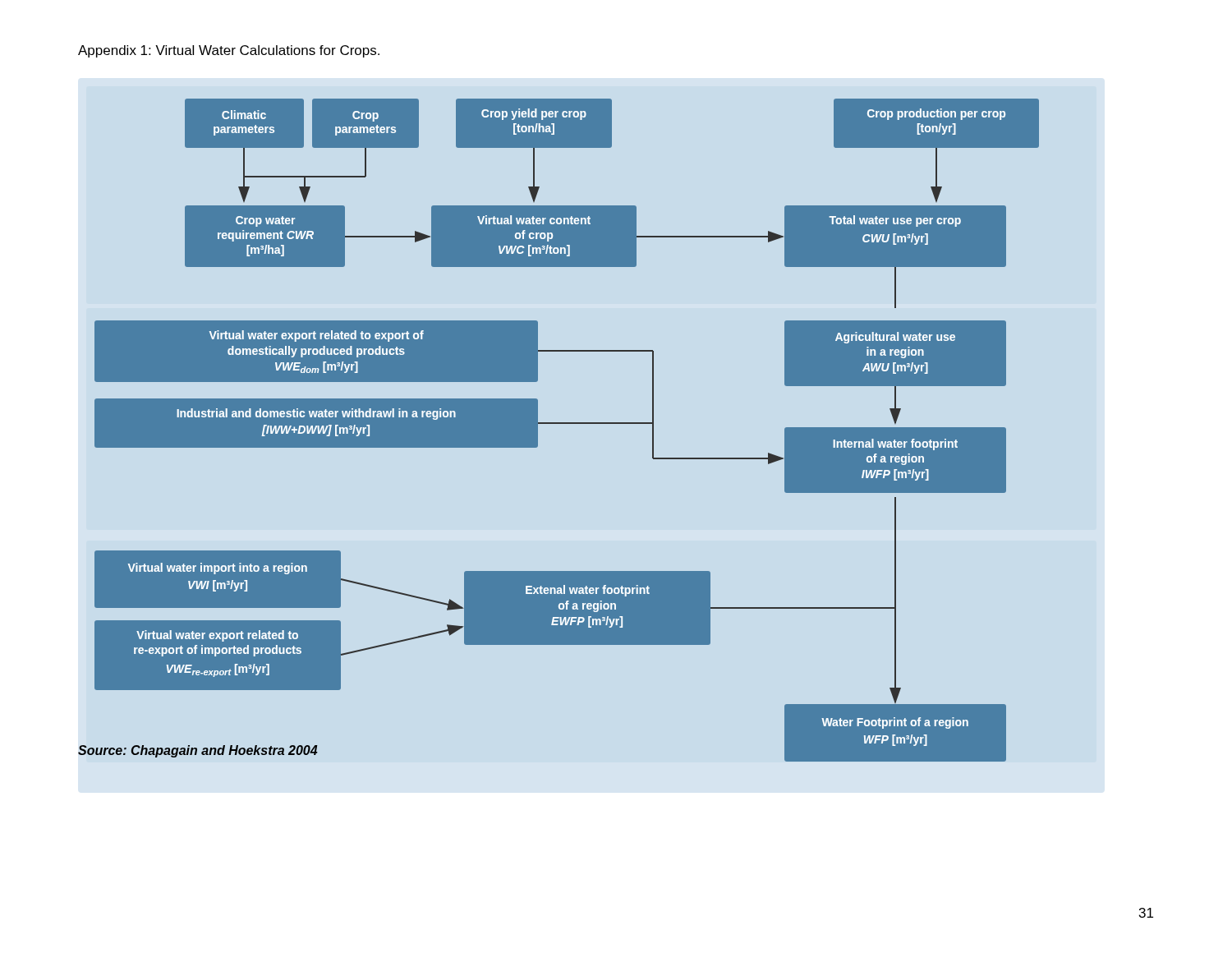Select a flowchart
Screen dimensions: 953x1232
point(591,435)
